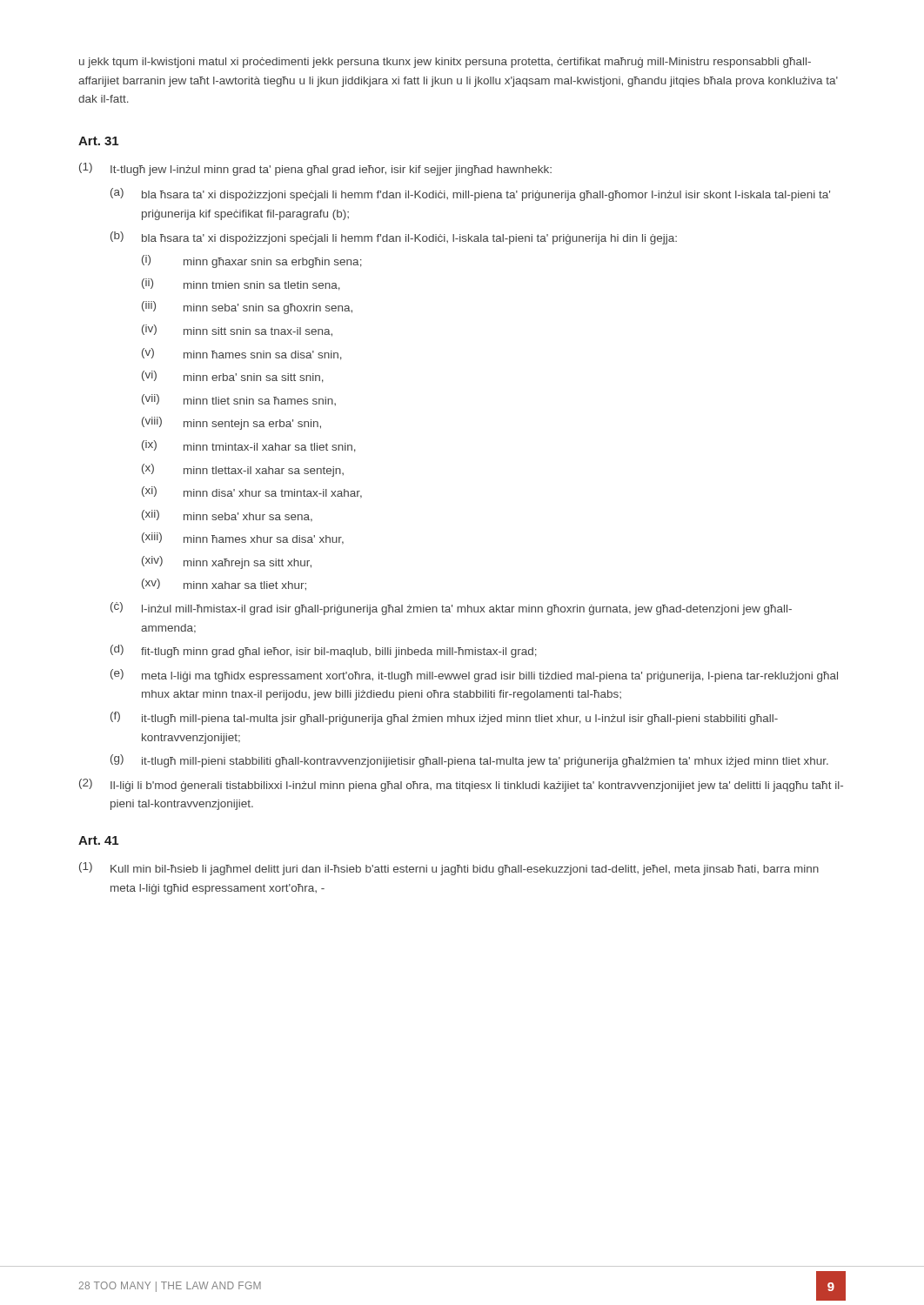Select the region starting "(xiii) minn ħames xhur"

click(243, 539)
